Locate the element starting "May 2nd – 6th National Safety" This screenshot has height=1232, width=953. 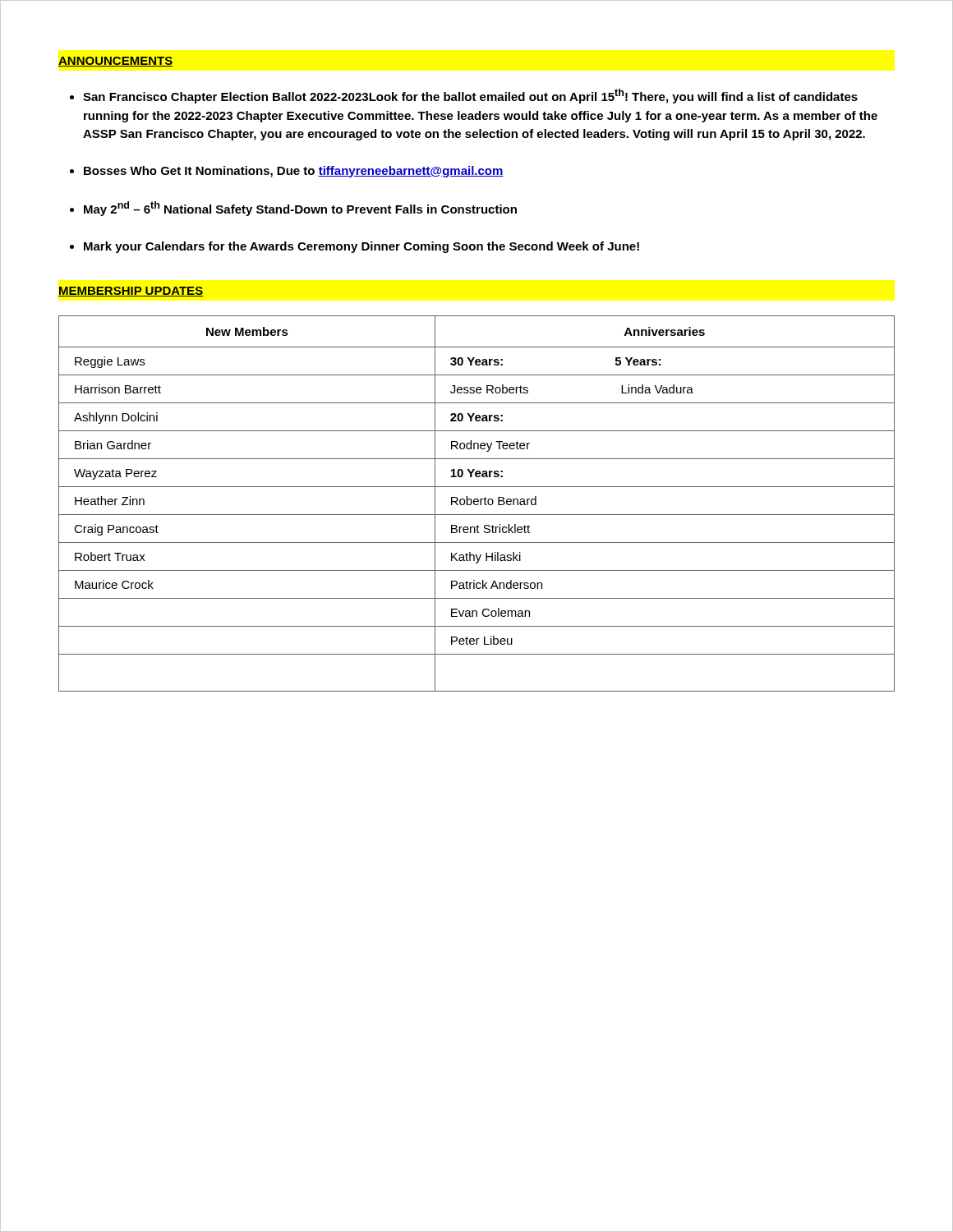pyautogui.click(x=300, y=208)
